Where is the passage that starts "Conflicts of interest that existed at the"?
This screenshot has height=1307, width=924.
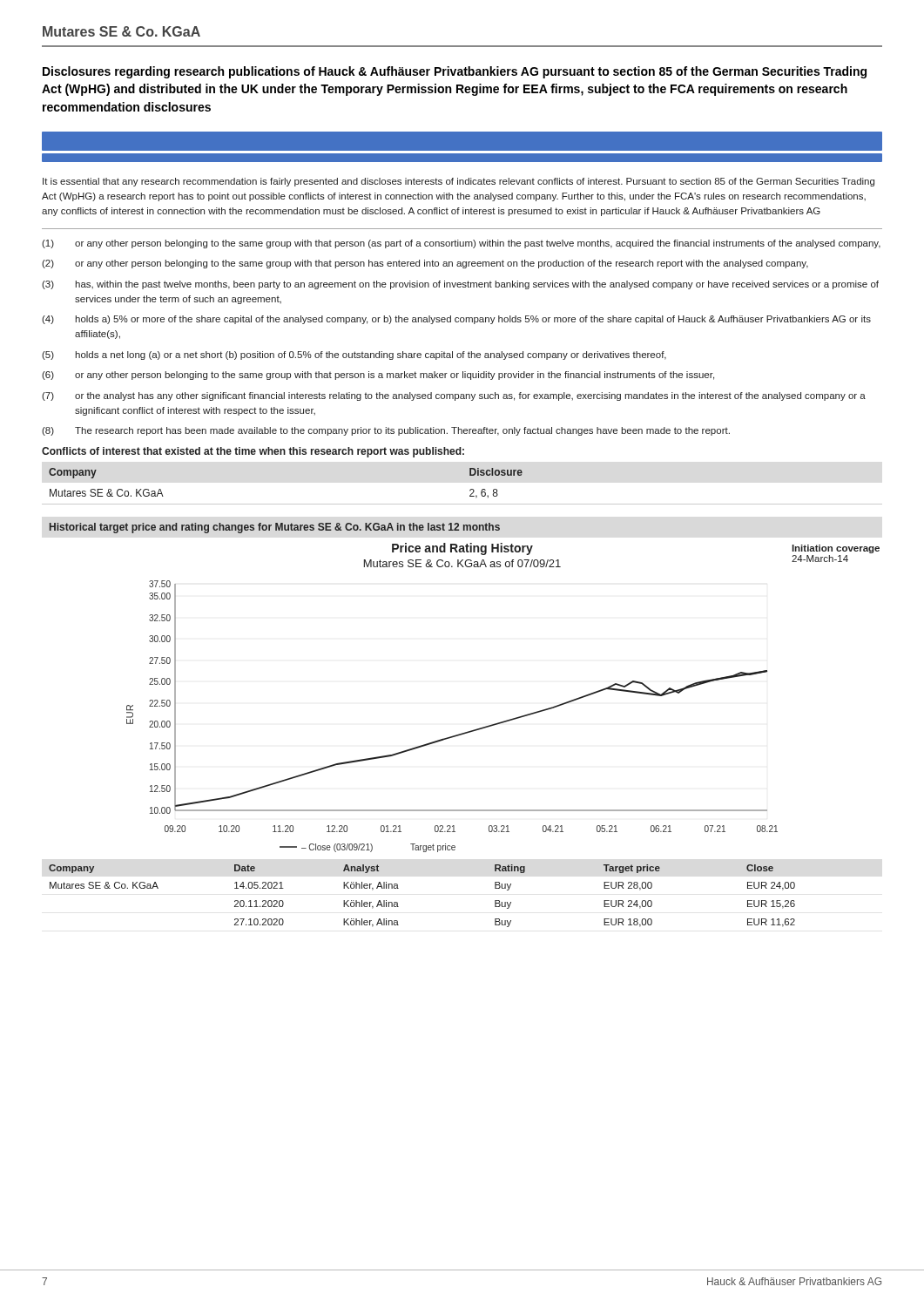(253, 451)
